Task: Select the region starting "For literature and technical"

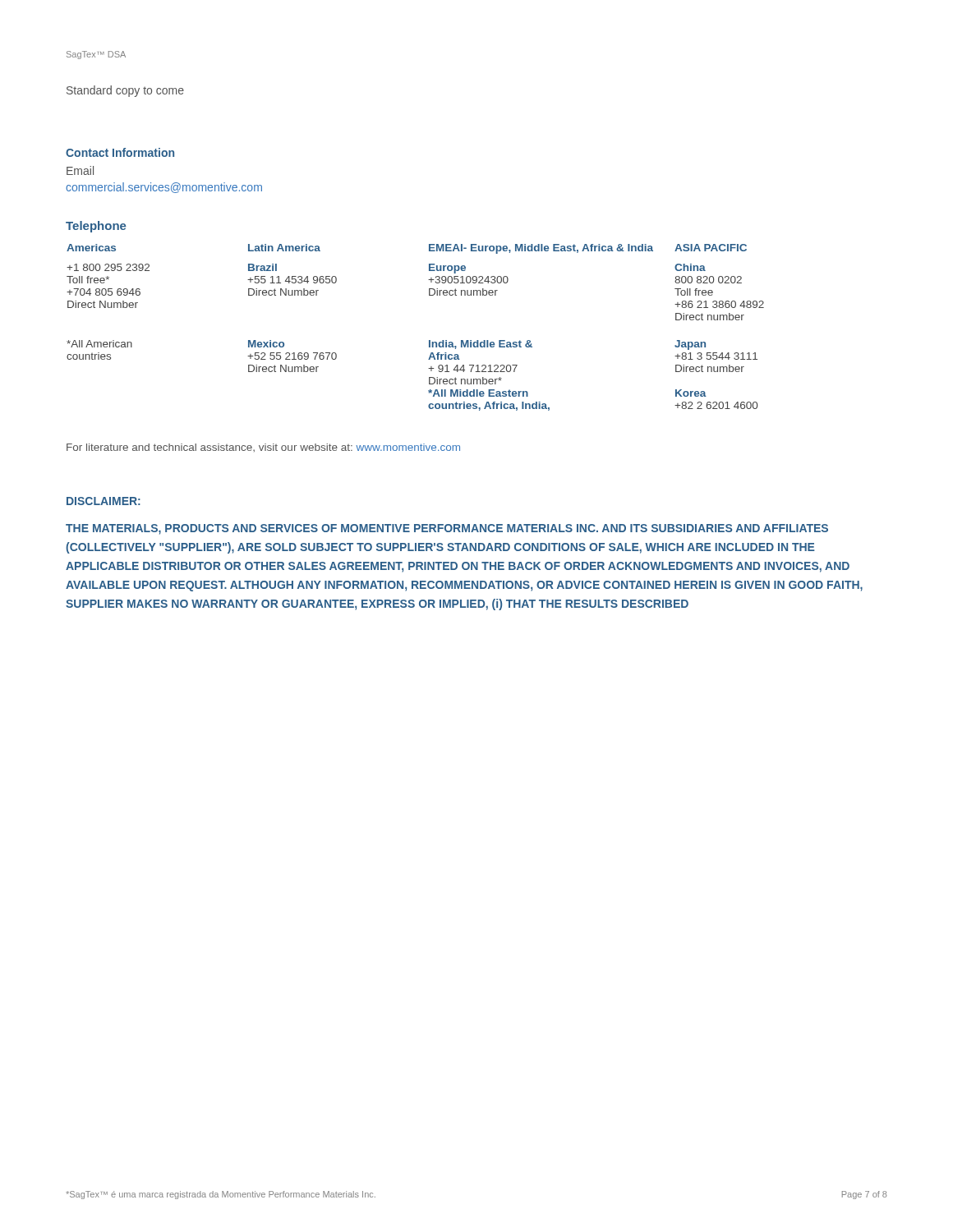Action: (x=263, y=447)
